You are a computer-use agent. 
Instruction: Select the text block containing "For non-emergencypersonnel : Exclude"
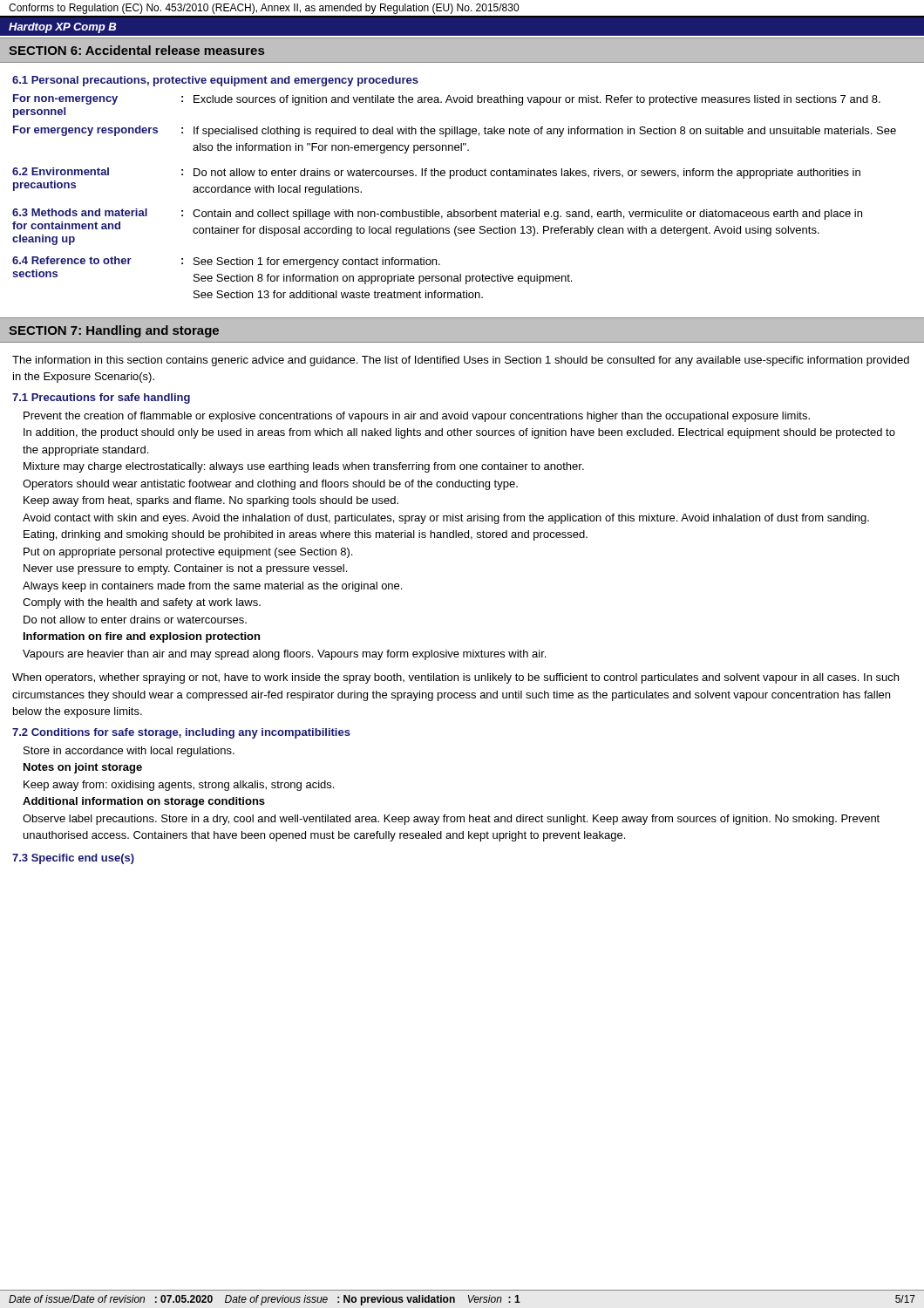tap(462, 105)
